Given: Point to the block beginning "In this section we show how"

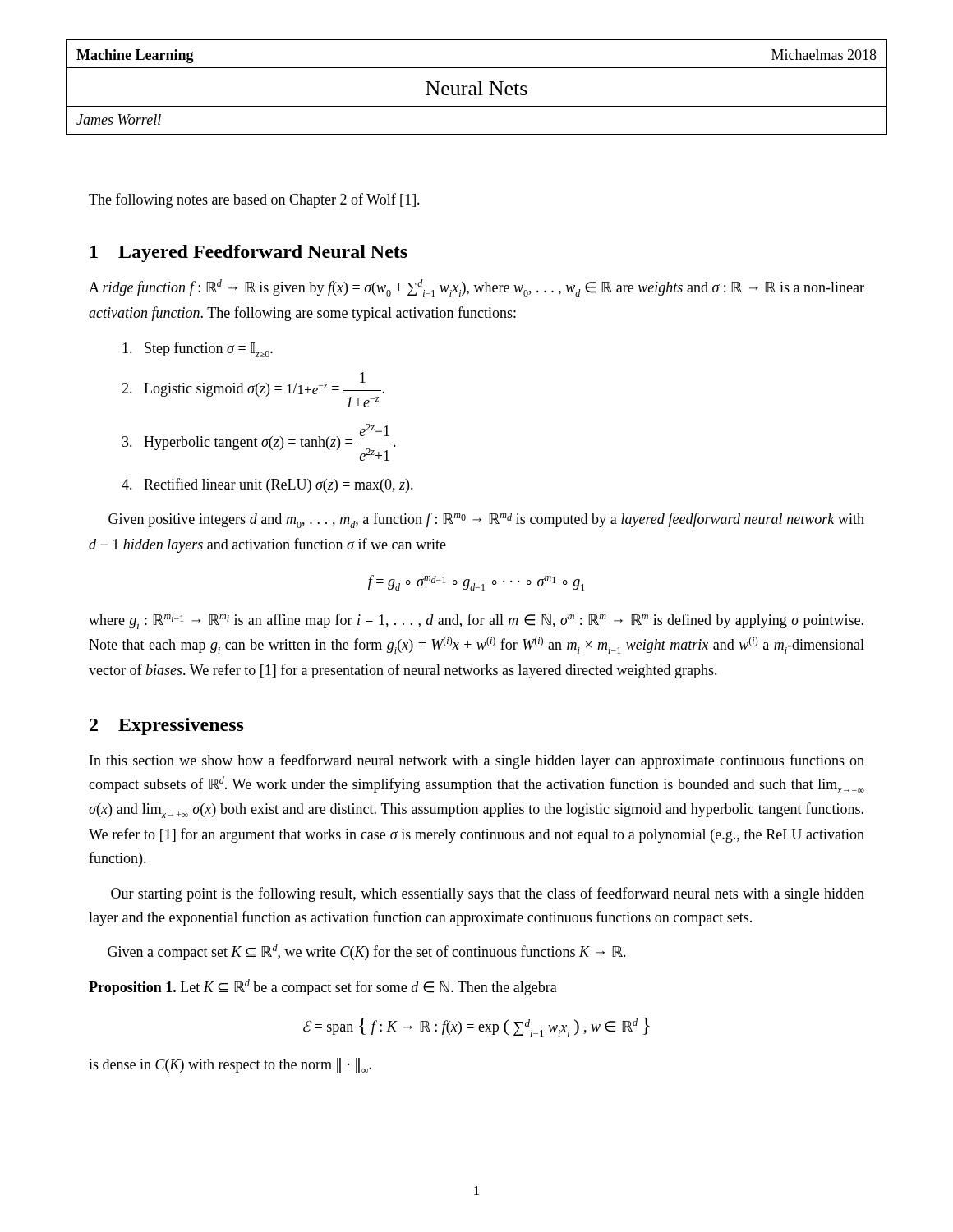Looking at the screenshot, I should 476,809.
